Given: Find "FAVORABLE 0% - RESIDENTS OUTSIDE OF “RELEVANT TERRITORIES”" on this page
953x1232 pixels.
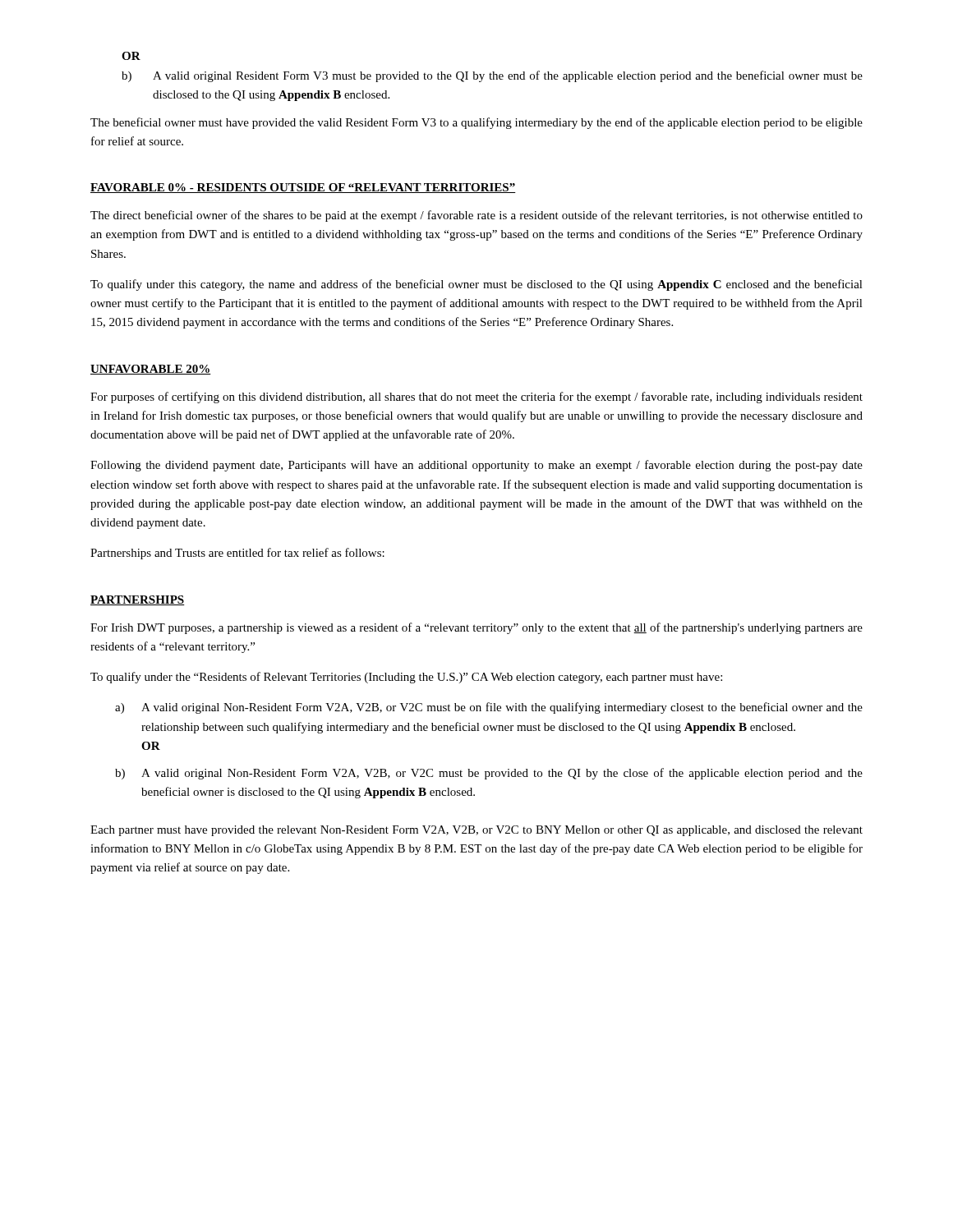Looking at the screenshot, I should click(303, 187).
